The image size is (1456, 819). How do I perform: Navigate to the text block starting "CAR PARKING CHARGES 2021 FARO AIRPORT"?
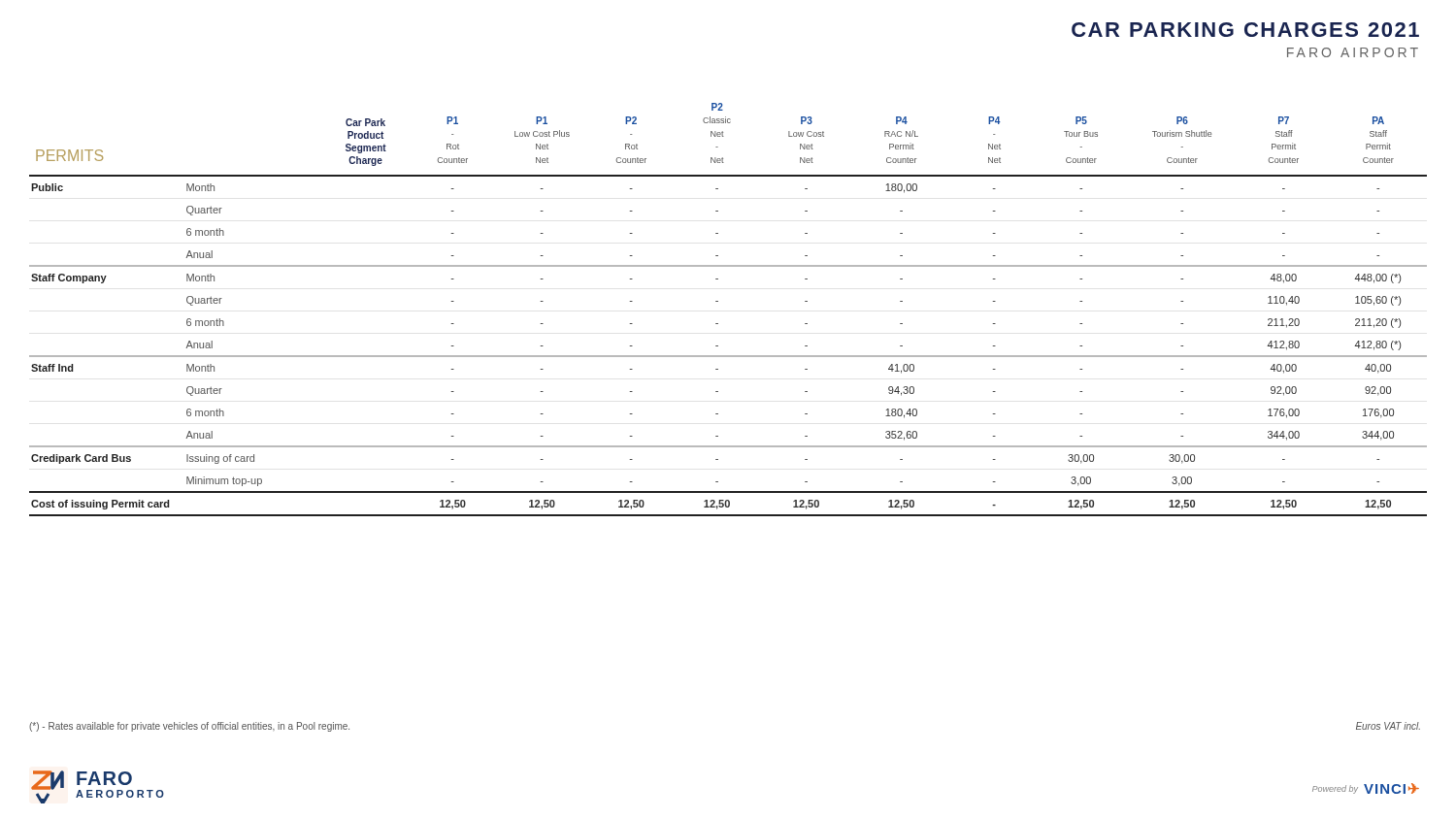click(x=1246, y=39)
